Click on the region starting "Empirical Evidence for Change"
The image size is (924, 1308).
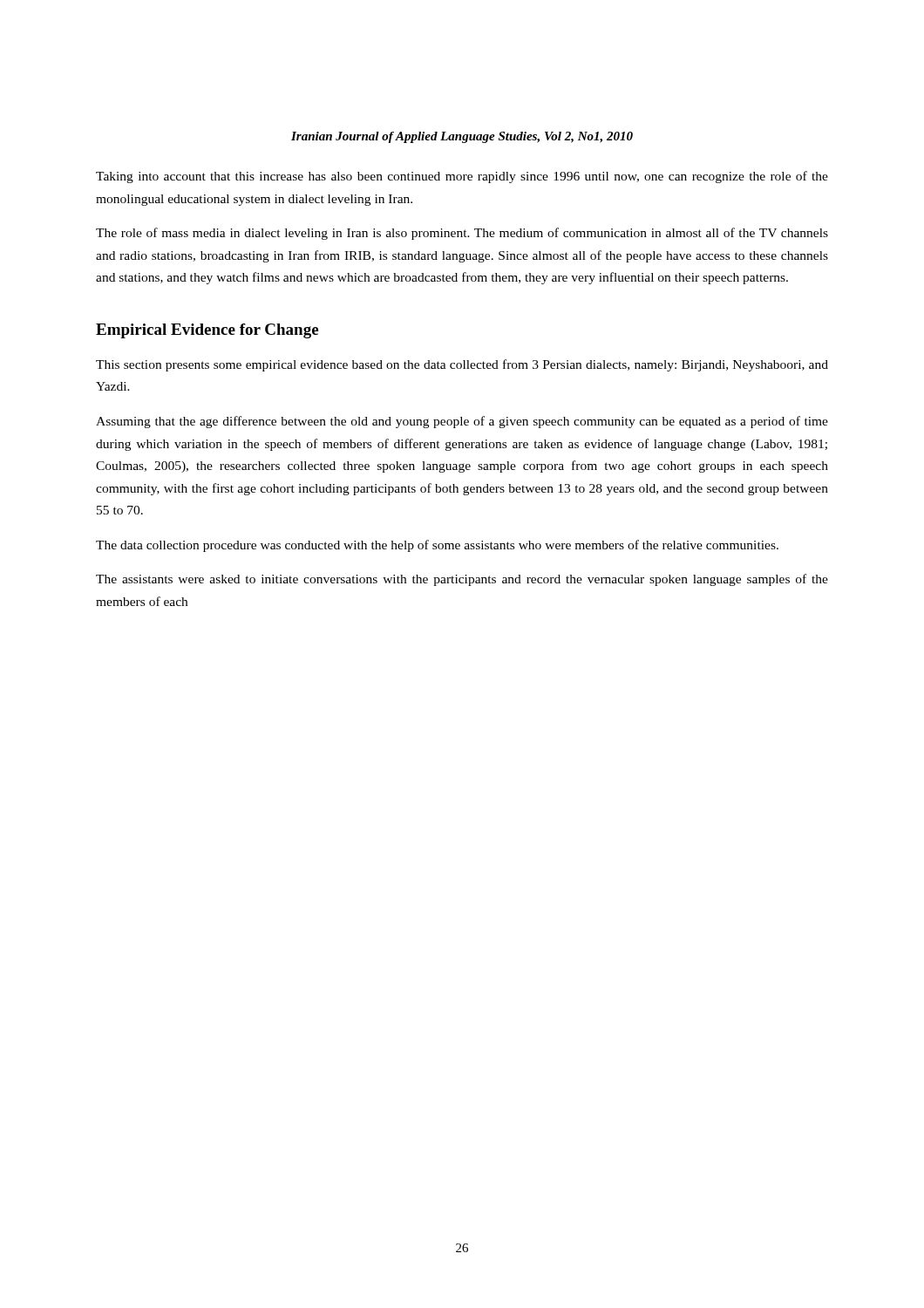click(x=207, y=329)
